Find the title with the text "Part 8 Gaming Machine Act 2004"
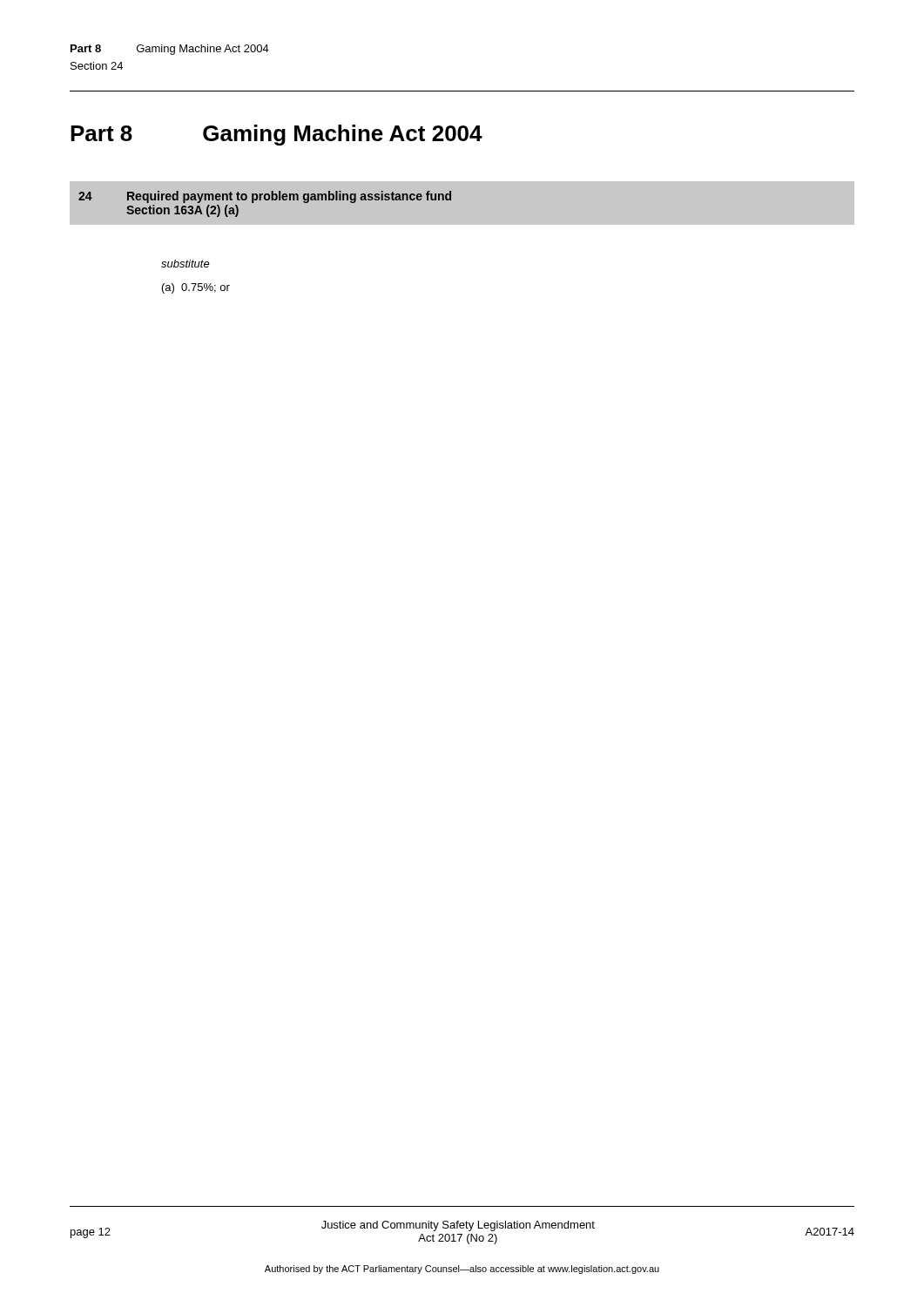The width and height of the screenshot is (924, 1307). click(x=276, y=134)
